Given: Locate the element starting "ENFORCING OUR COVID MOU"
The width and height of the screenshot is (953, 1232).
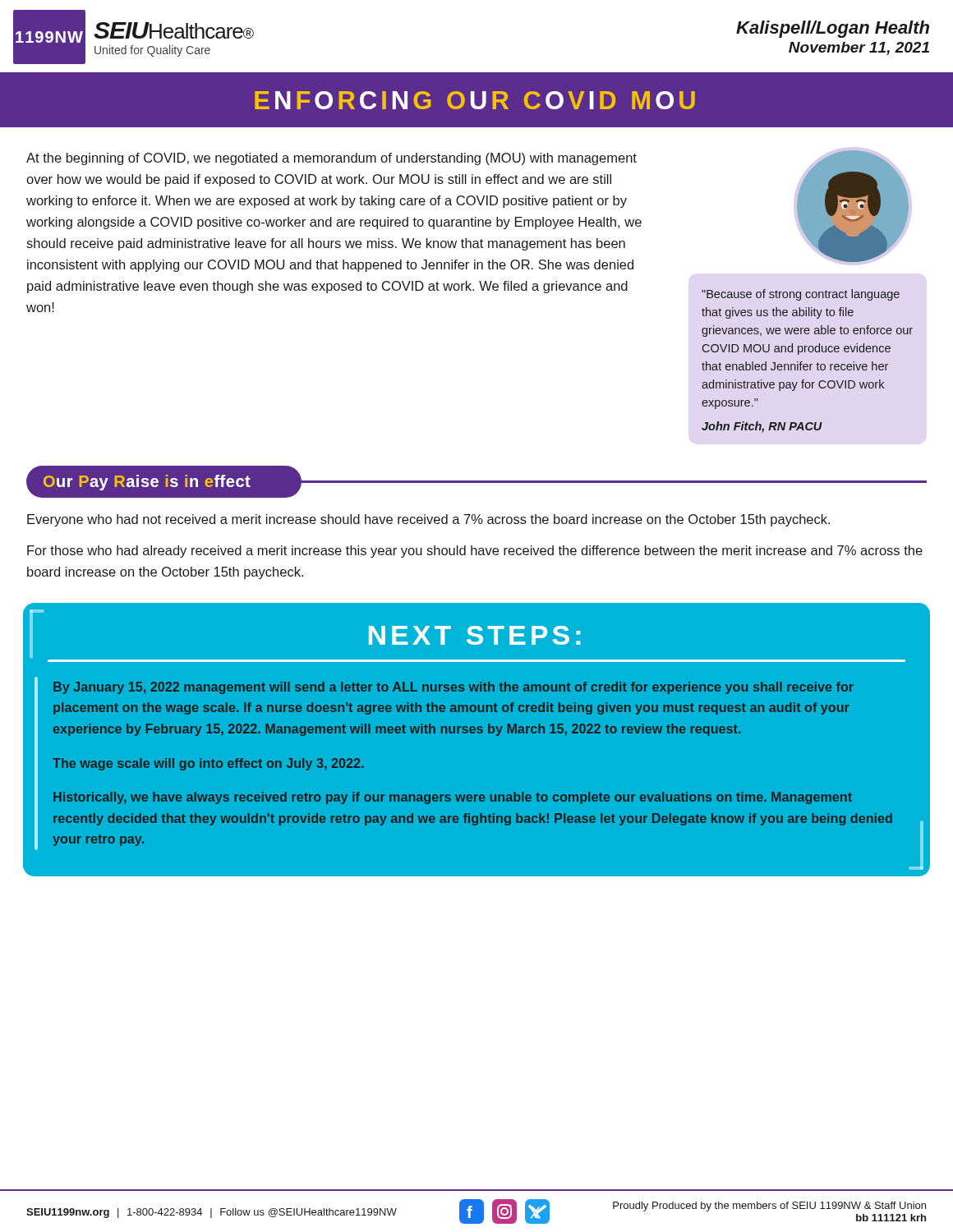Looking at the screenshot, I should (476, 101).
